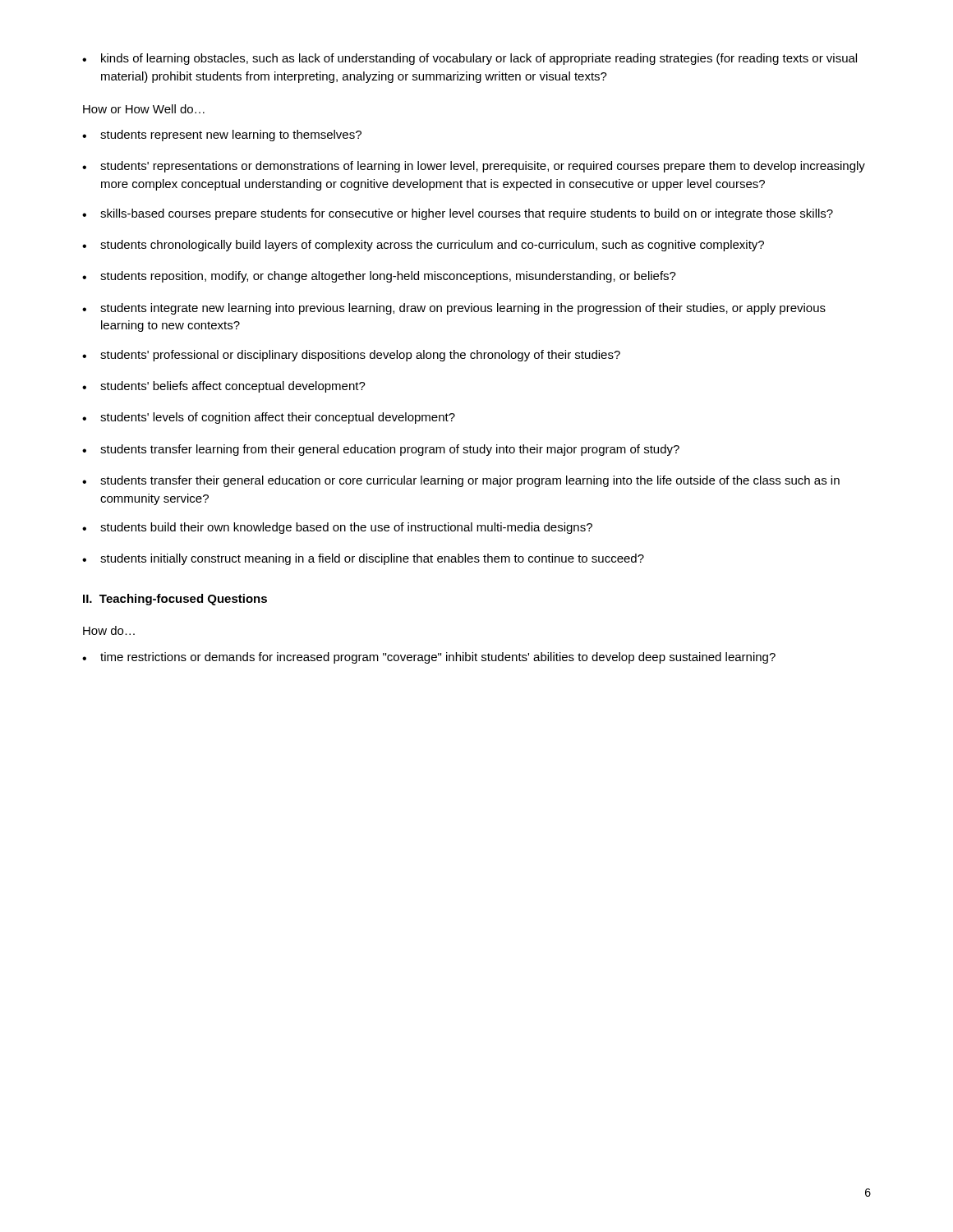Select the block starting "• students' beliefs affect"
The image size is (953, 1232).
coord(224,387)
